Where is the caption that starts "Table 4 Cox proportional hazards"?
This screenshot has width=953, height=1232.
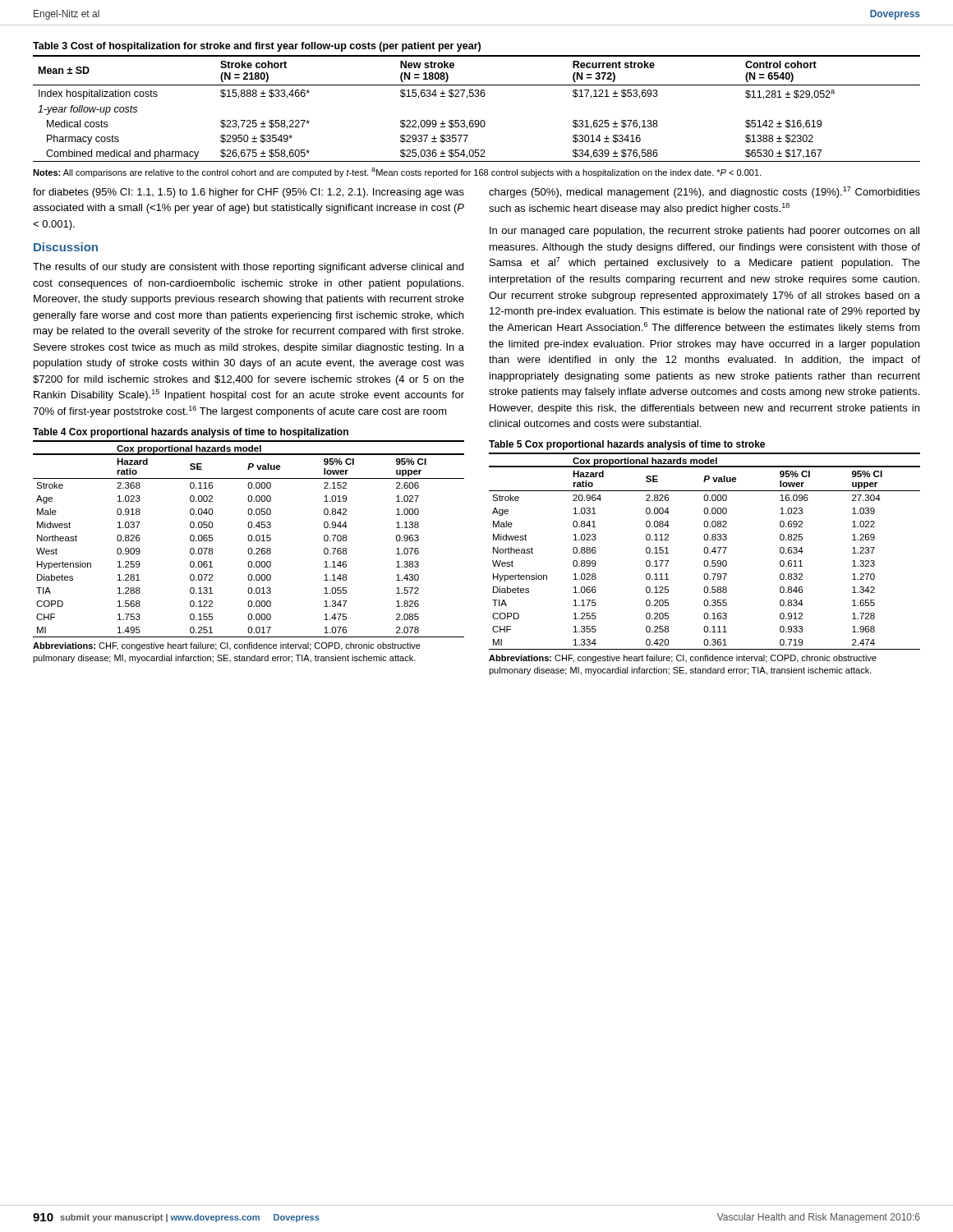[191, 432]
